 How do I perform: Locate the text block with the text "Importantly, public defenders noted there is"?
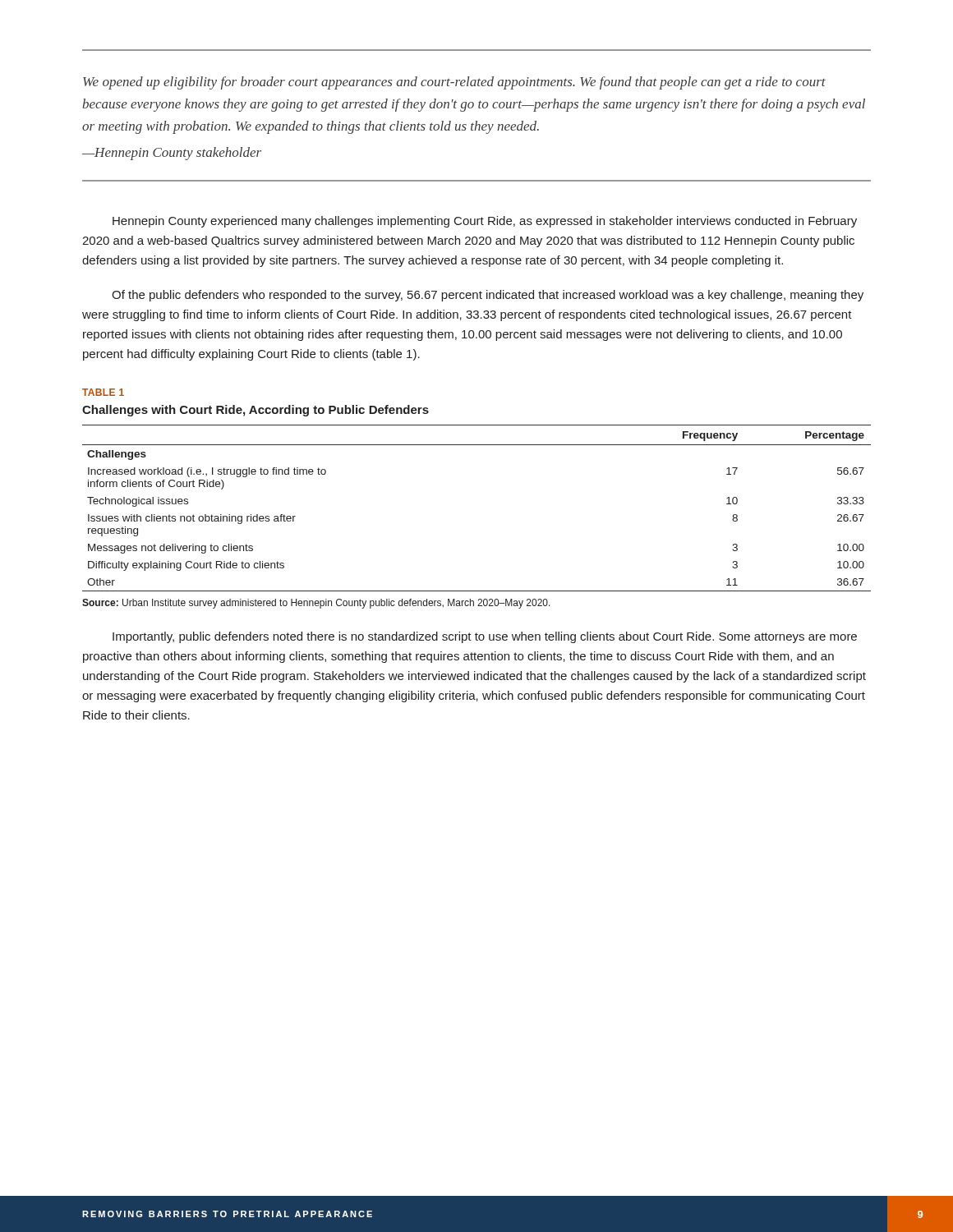(x=474, y=675)
